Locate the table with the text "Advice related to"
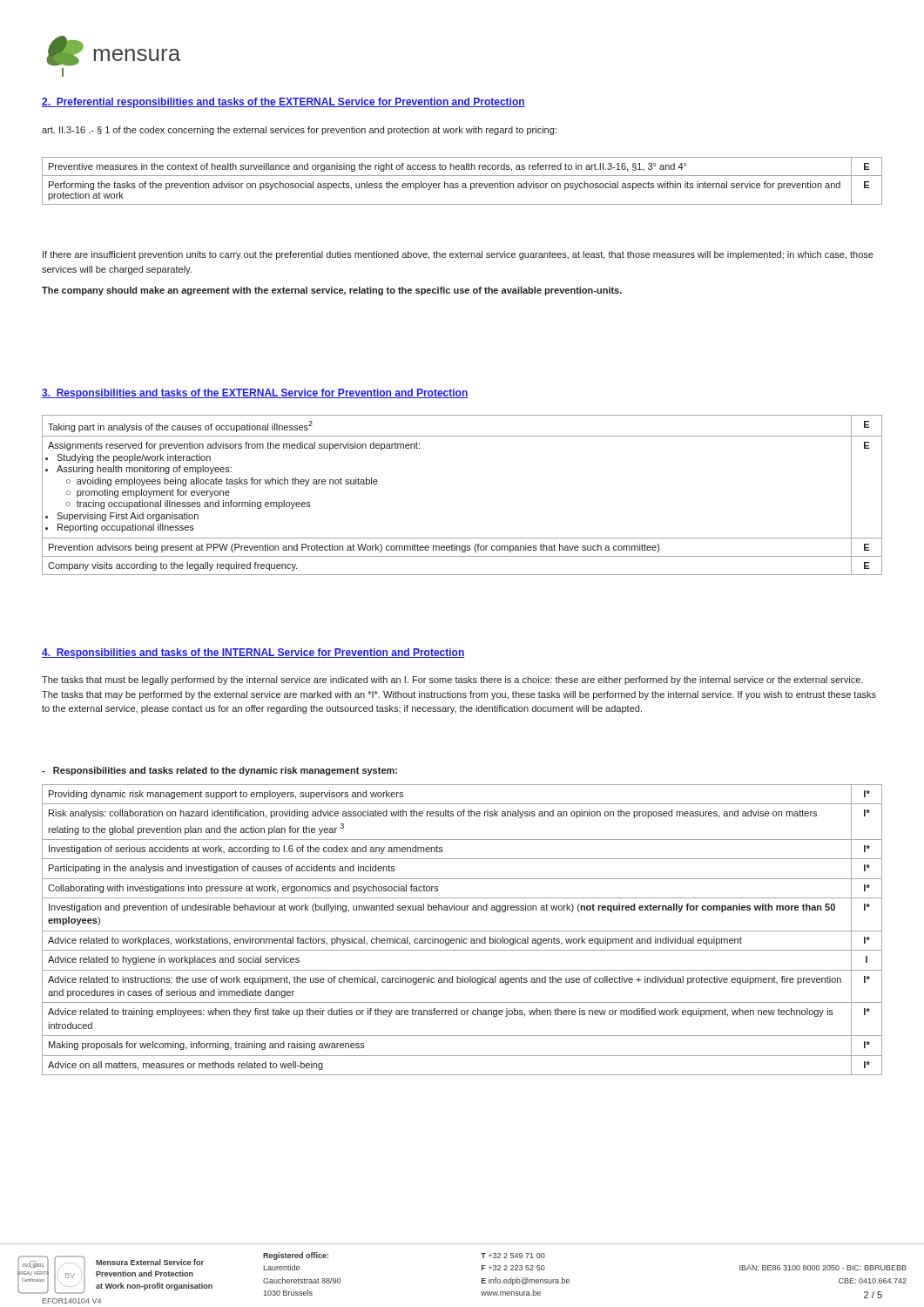924x1307 pixels. (462, 930)
